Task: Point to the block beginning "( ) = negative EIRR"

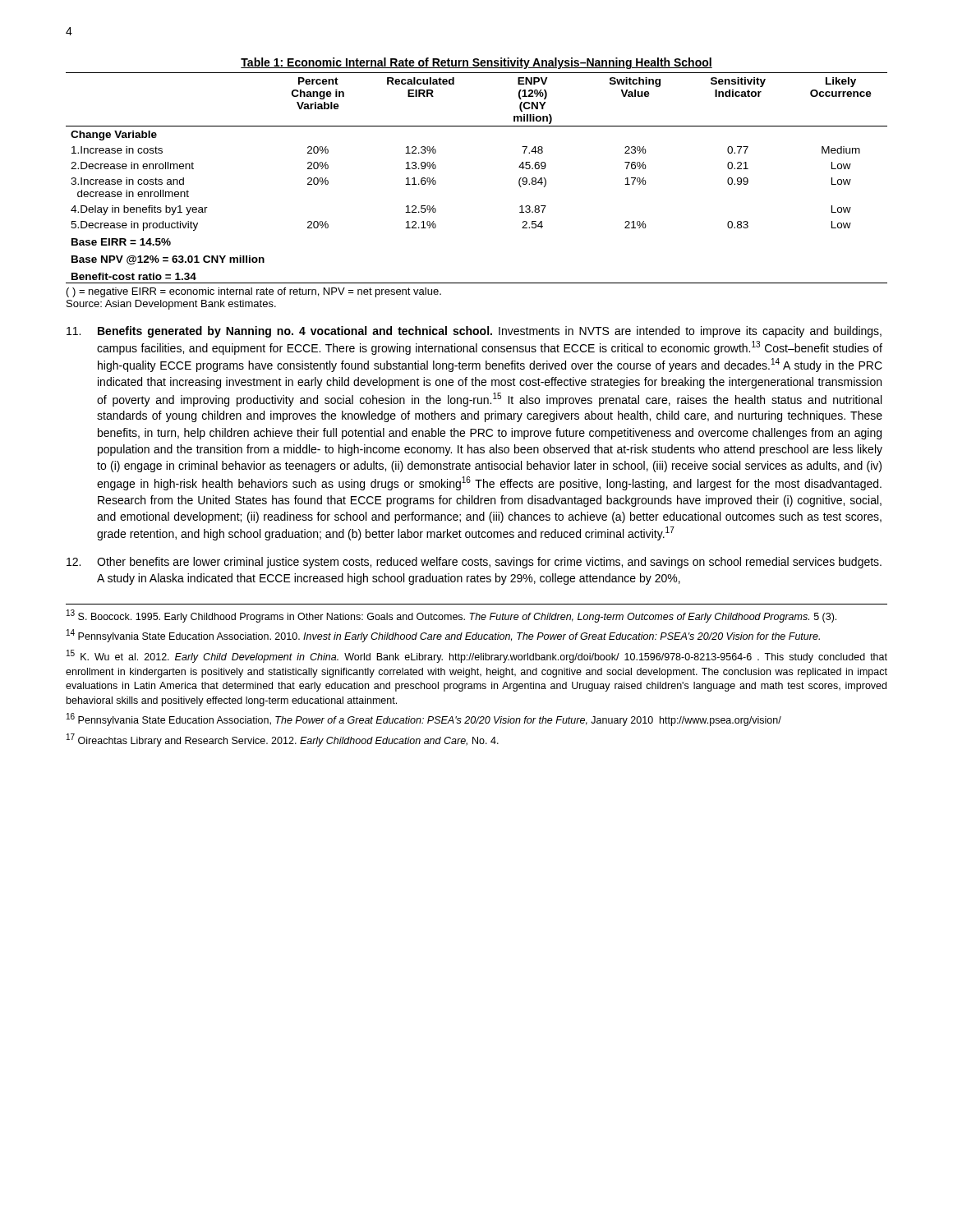Action: click(x=254, y=297)
